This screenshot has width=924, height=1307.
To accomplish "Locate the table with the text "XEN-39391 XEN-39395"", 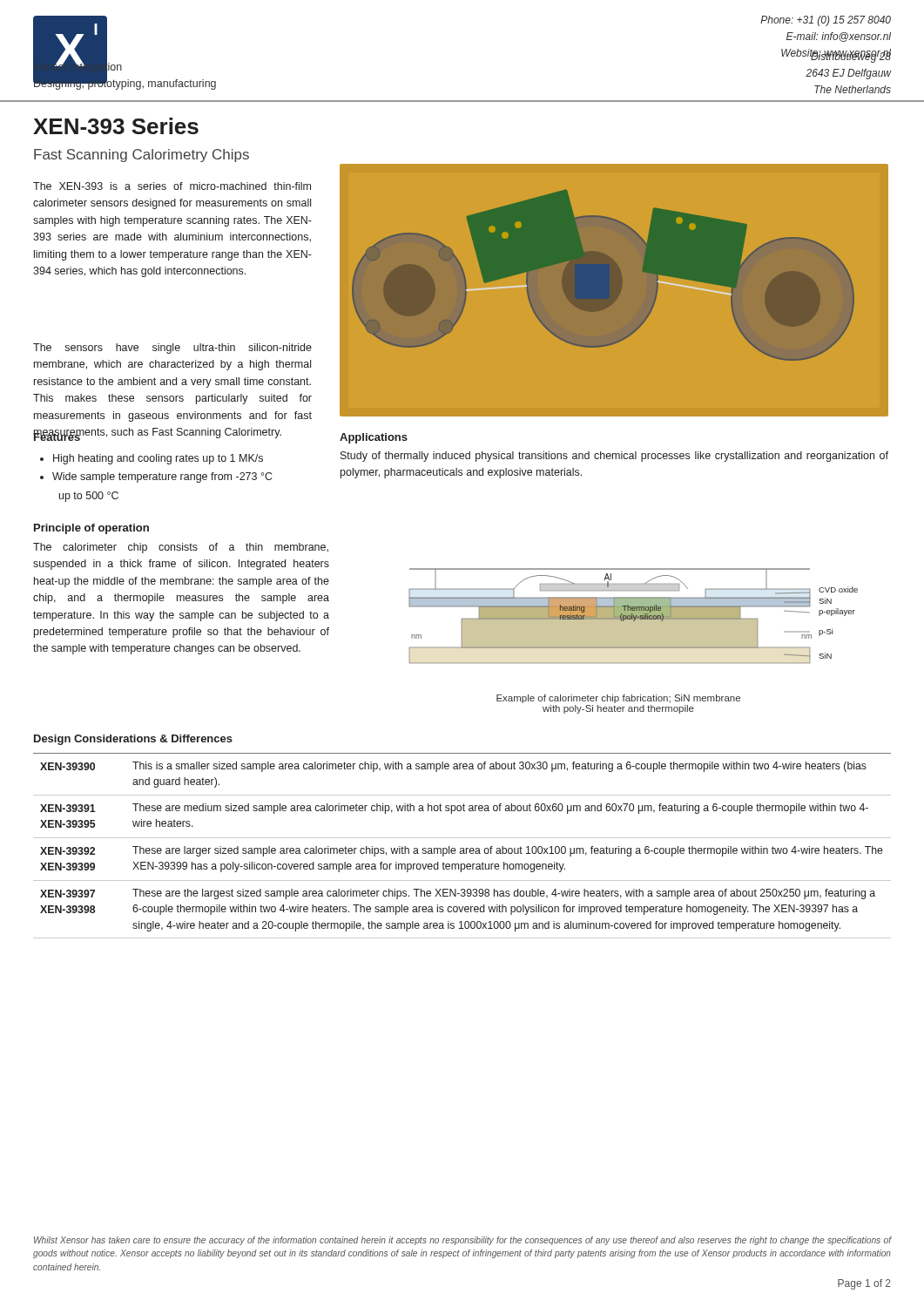I will tap(462, 846).
